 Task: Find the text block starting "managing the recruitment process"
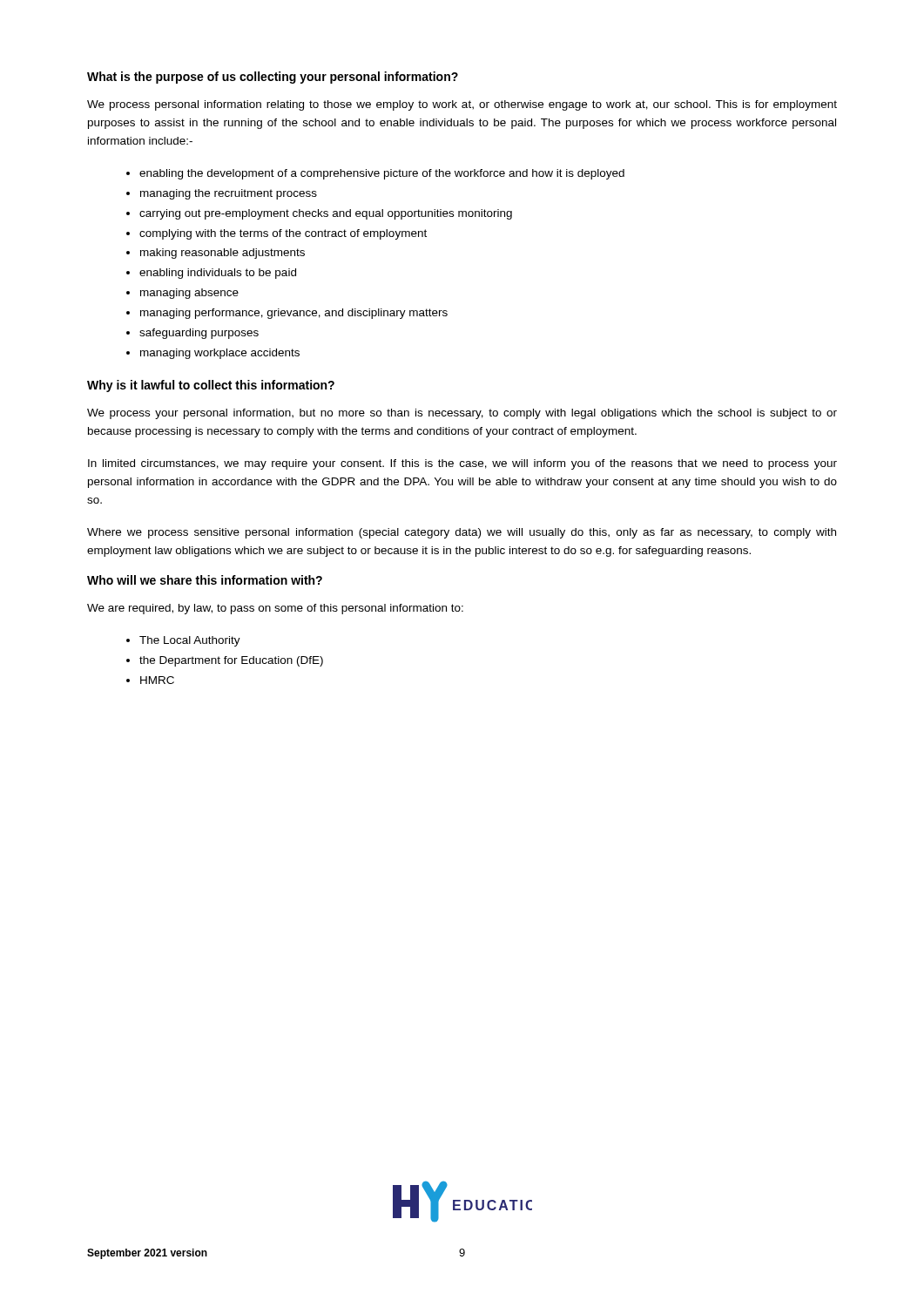pyautogui.click(x=228, y=193)
